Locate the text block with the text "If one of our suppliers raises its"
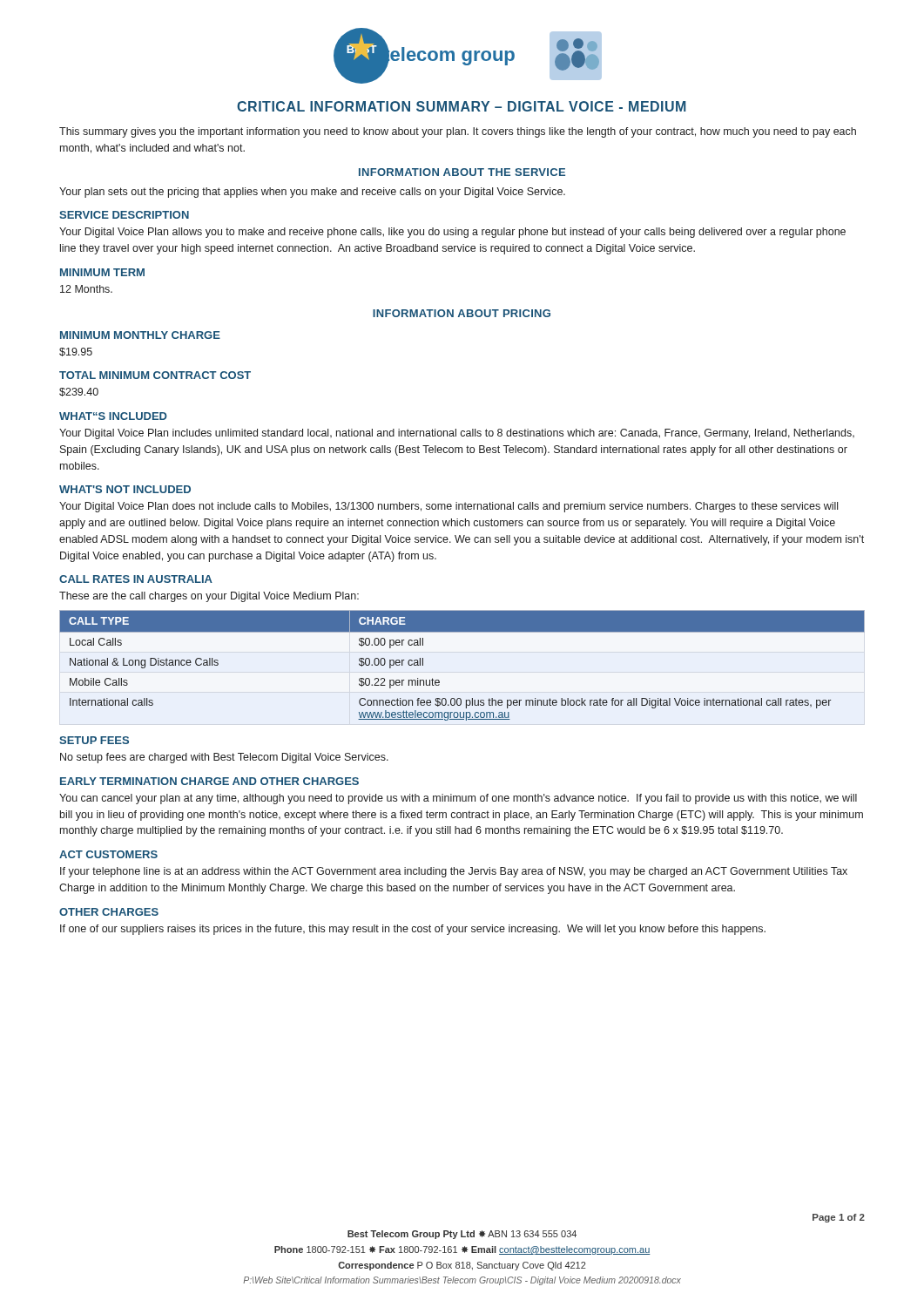This screenshot has width=924, height=1307. click(x=413, y=928)
